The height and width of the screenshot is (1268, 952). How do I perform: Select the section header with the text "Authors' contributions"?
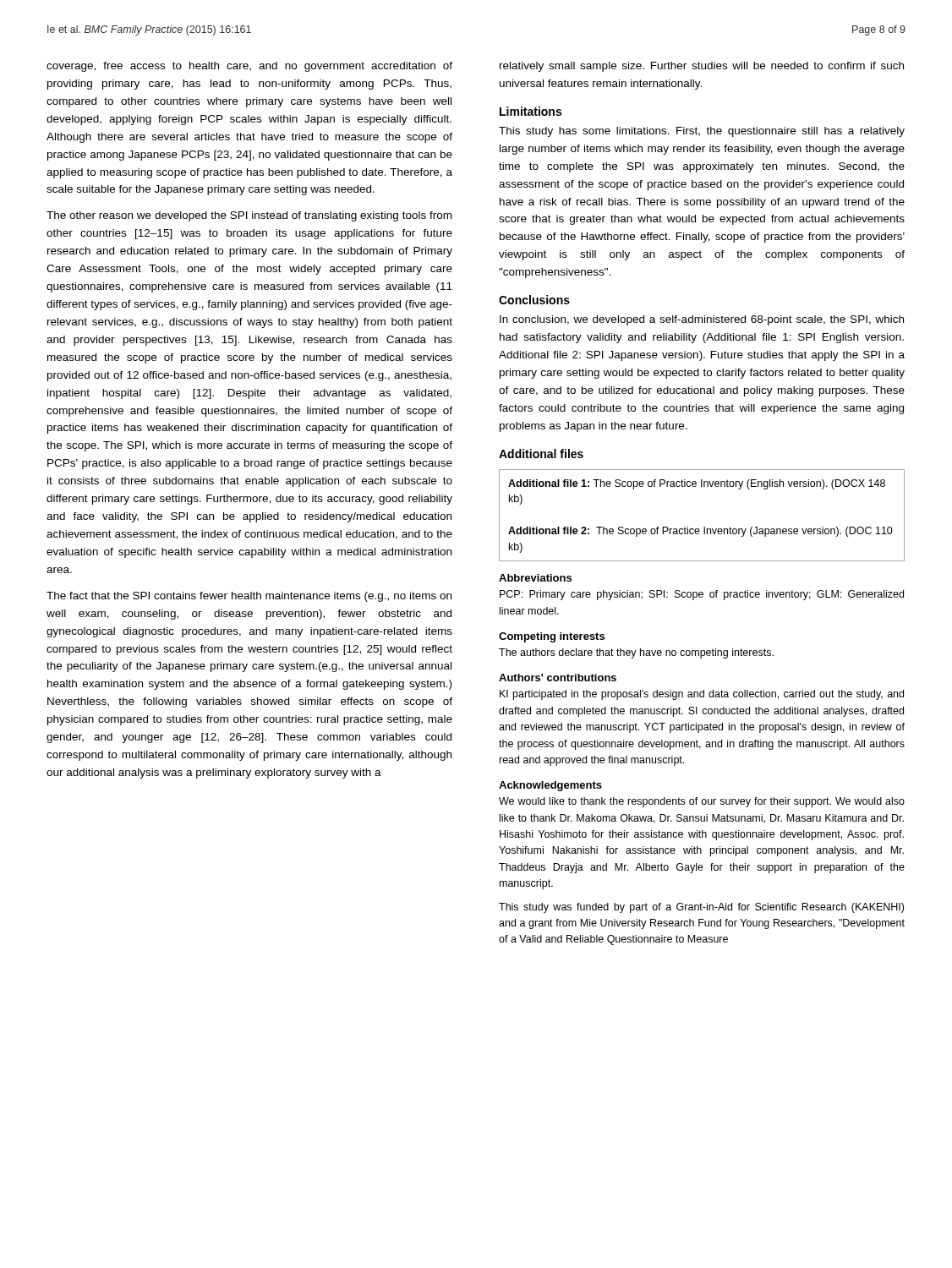(x=558, y=678)
